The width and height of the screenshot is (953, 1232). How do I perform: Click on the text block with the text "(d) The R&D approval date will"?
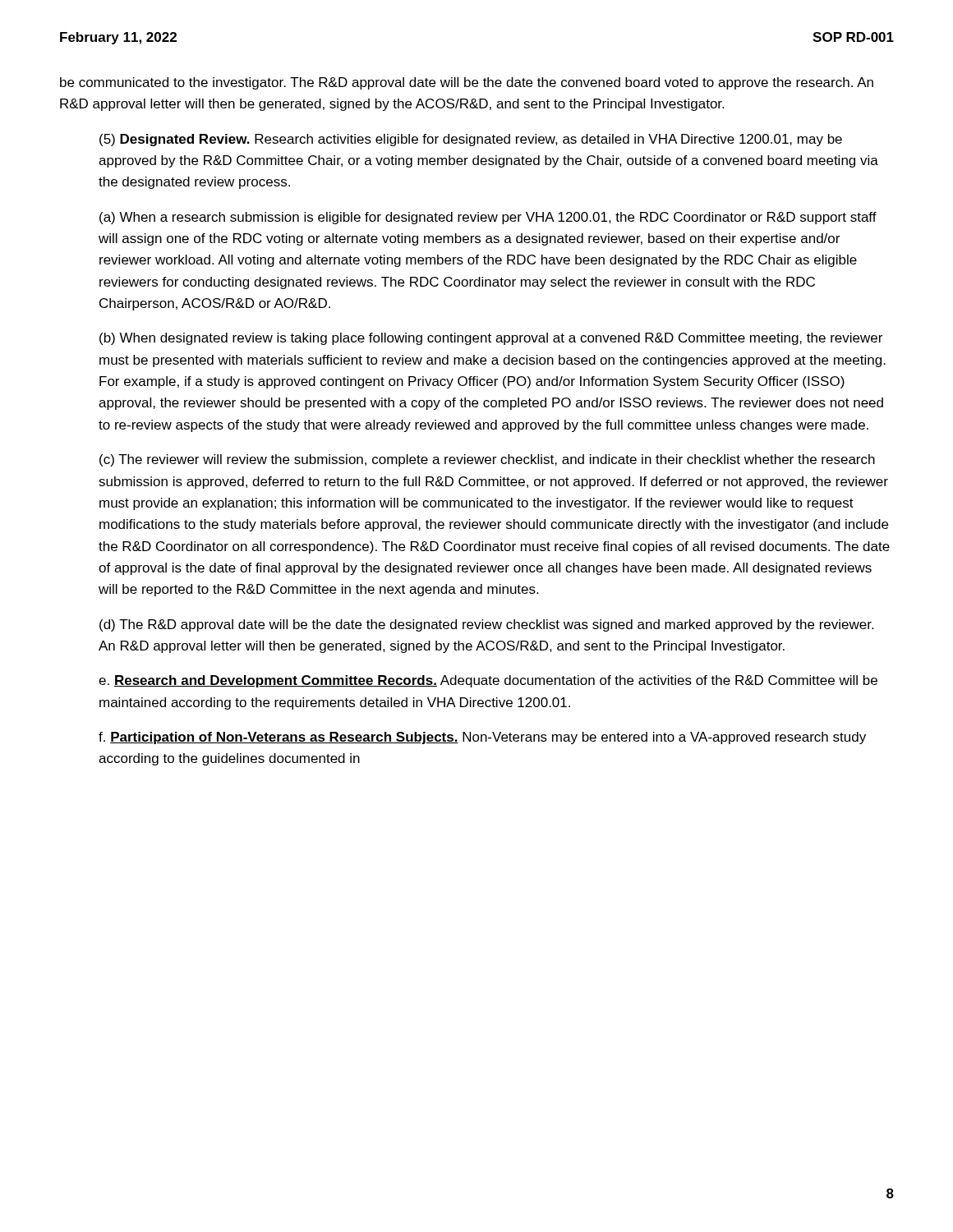(487, 635)
